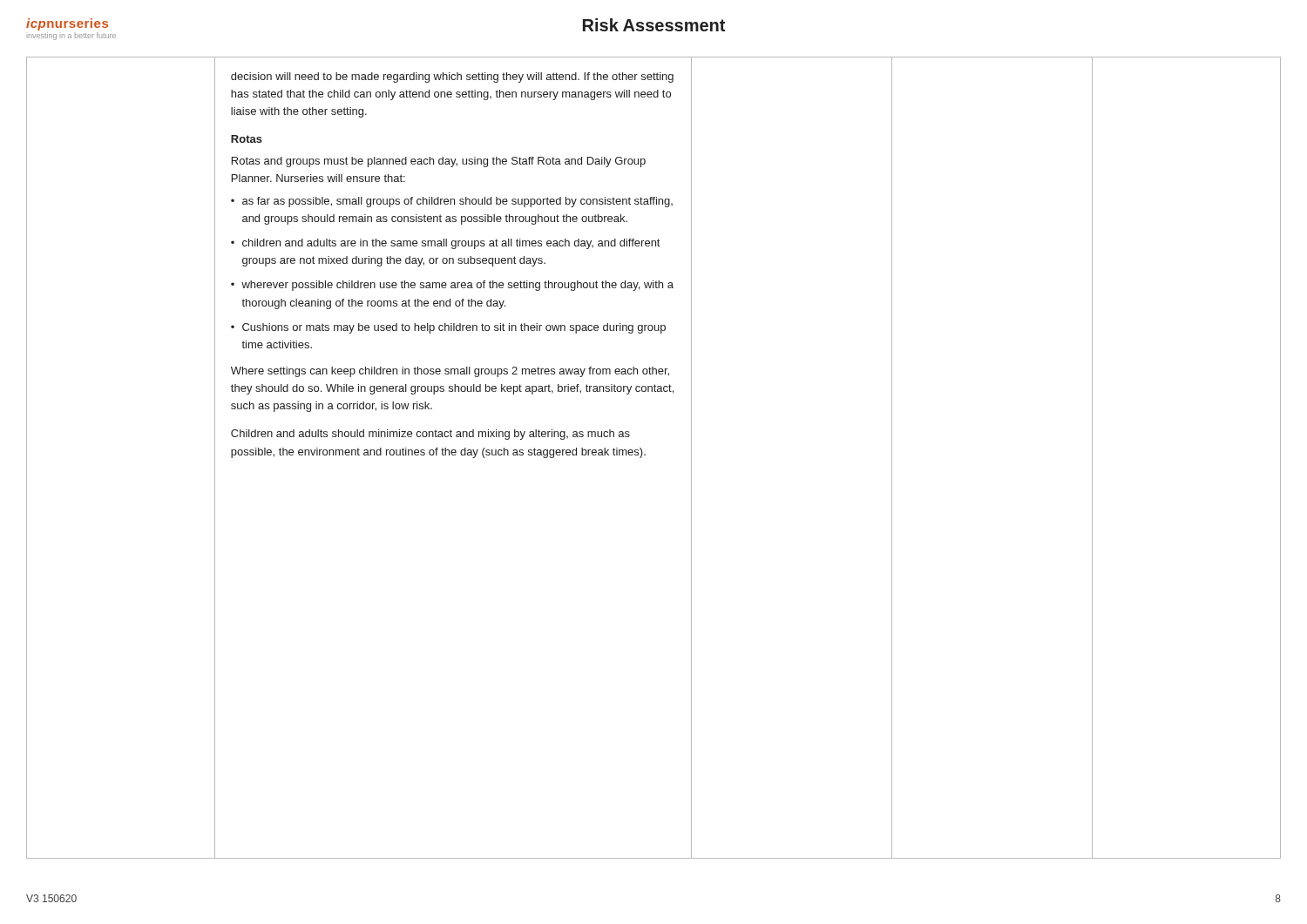
Task: Find the table that mentions "decision will need to"
Action: 654,458
